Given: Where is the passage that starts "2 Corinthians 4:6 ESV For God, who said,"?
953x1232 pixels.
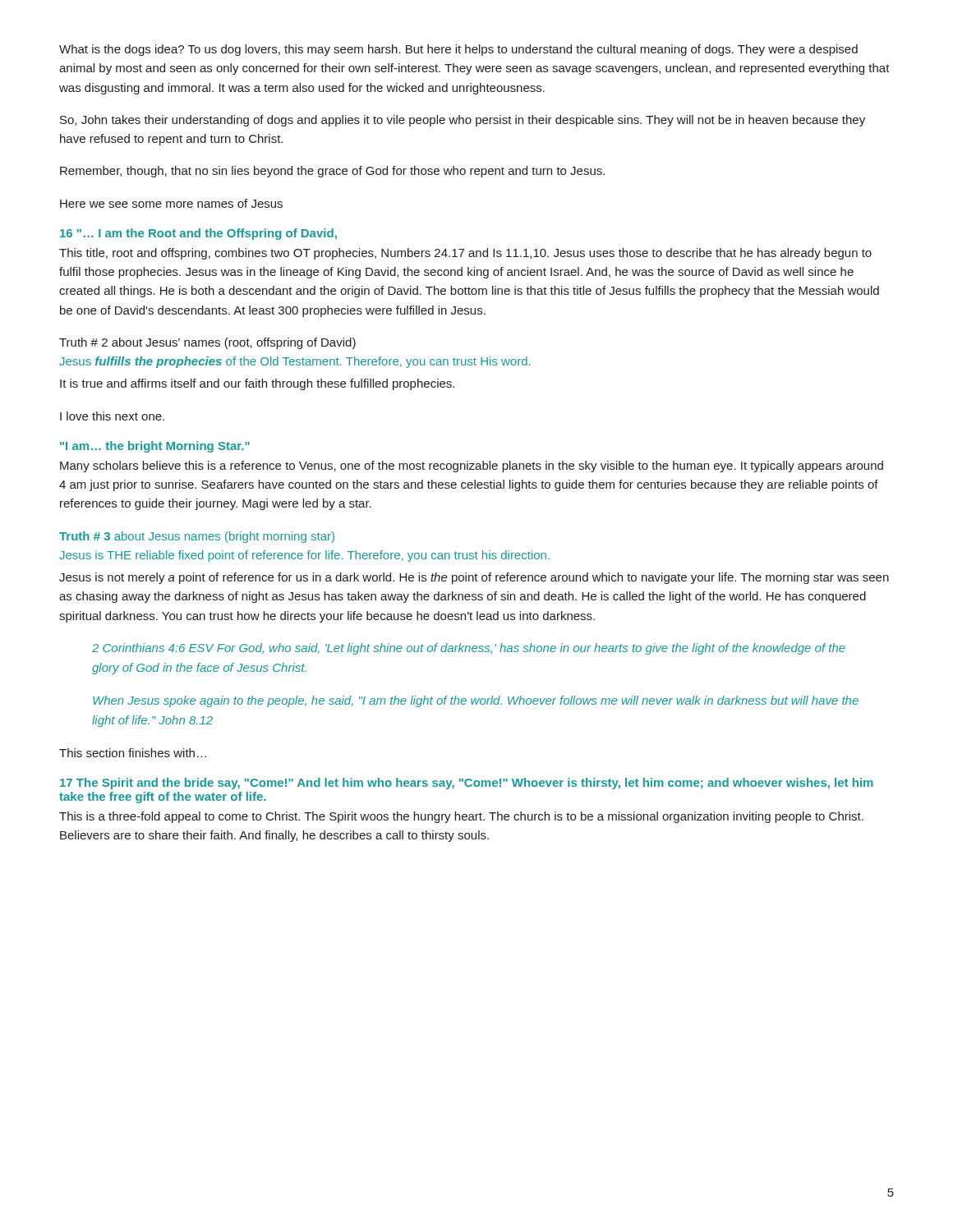Looking at the screenshot, I should [469, 657].
